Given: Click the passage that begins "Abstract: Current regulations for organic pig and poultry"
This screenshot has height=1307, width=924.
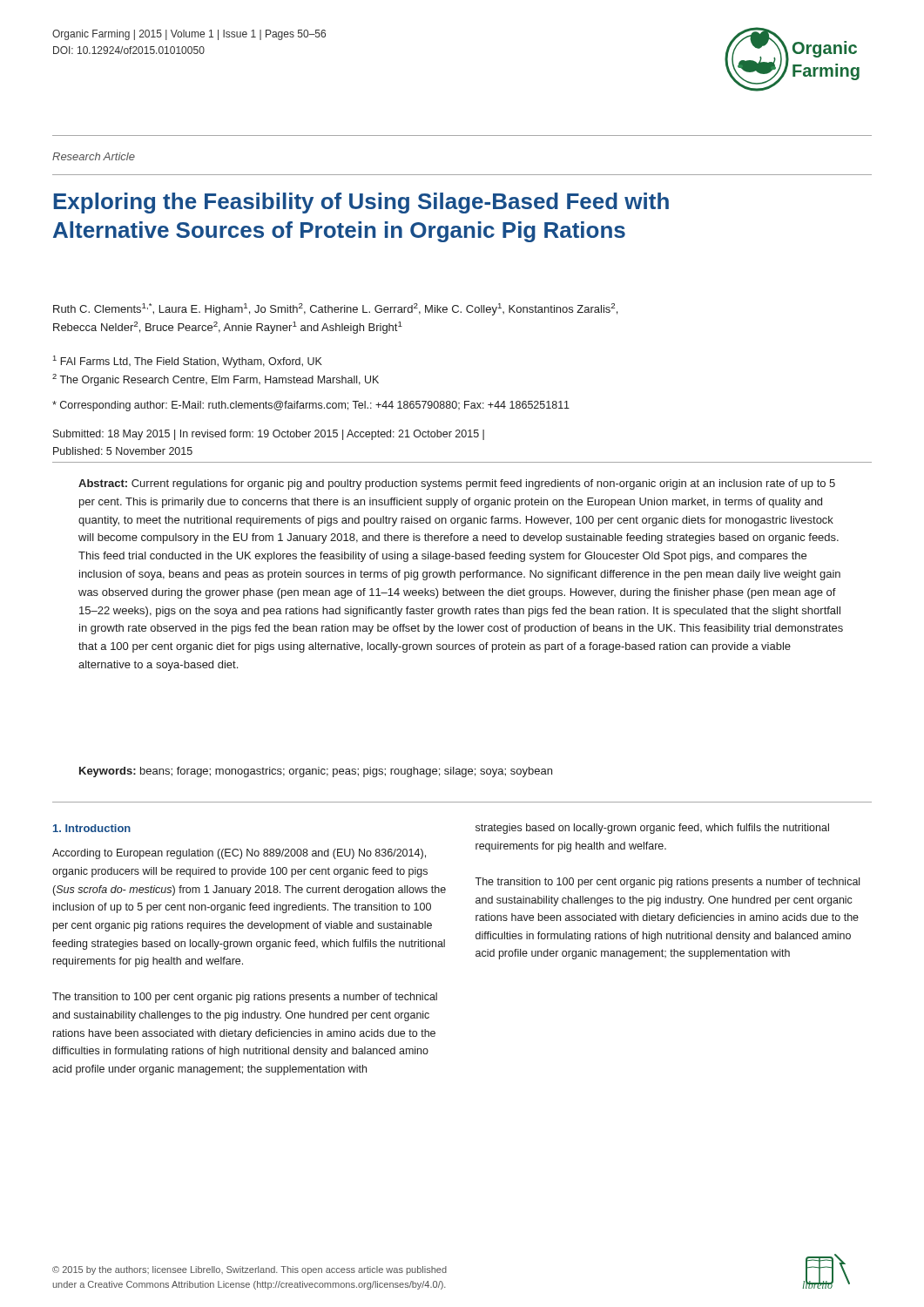Looking at the screenshot, I should [461, 574].
